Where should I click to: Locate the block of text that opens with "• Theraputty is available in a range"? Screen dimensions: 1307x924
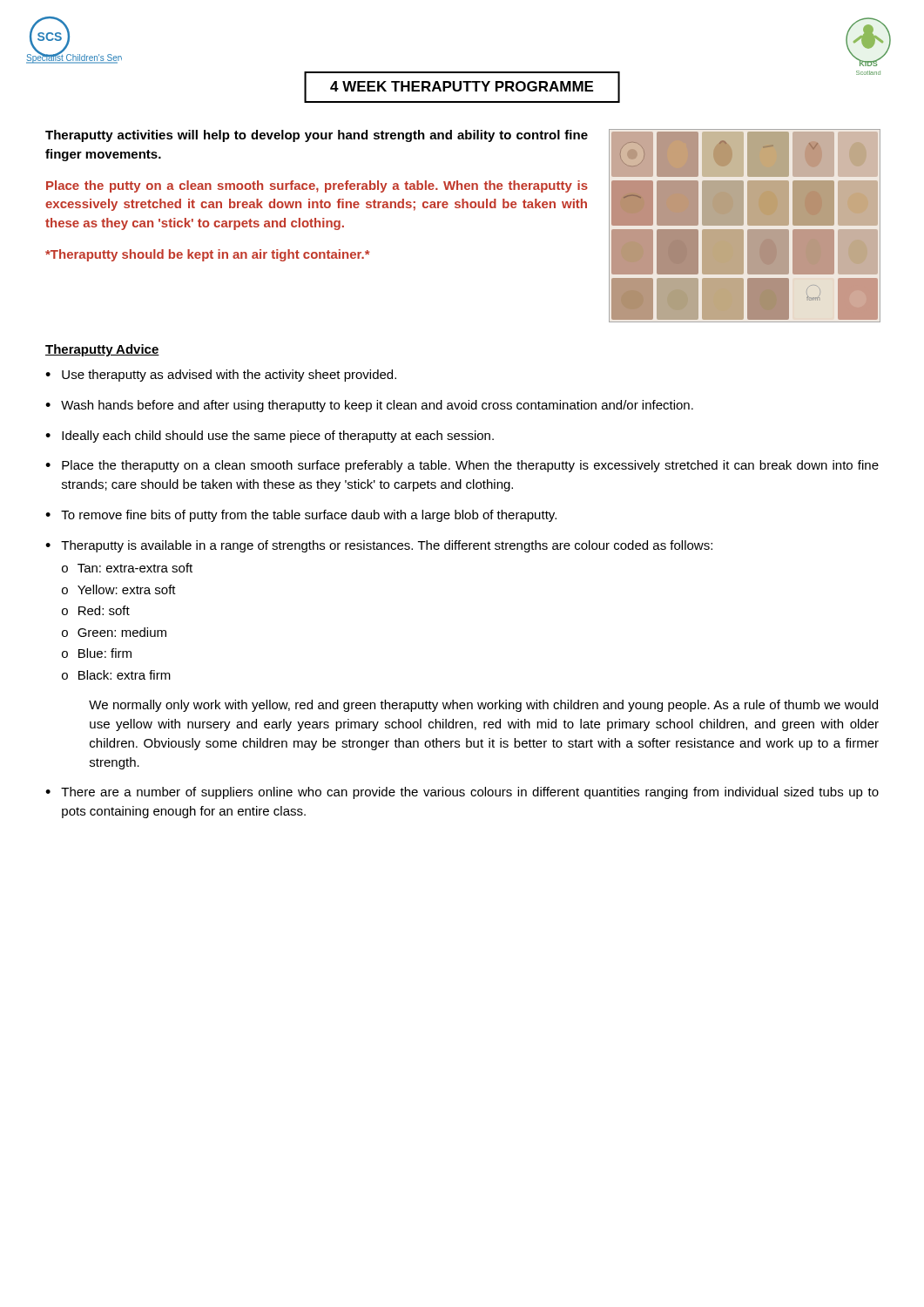(x=379, y=546)
